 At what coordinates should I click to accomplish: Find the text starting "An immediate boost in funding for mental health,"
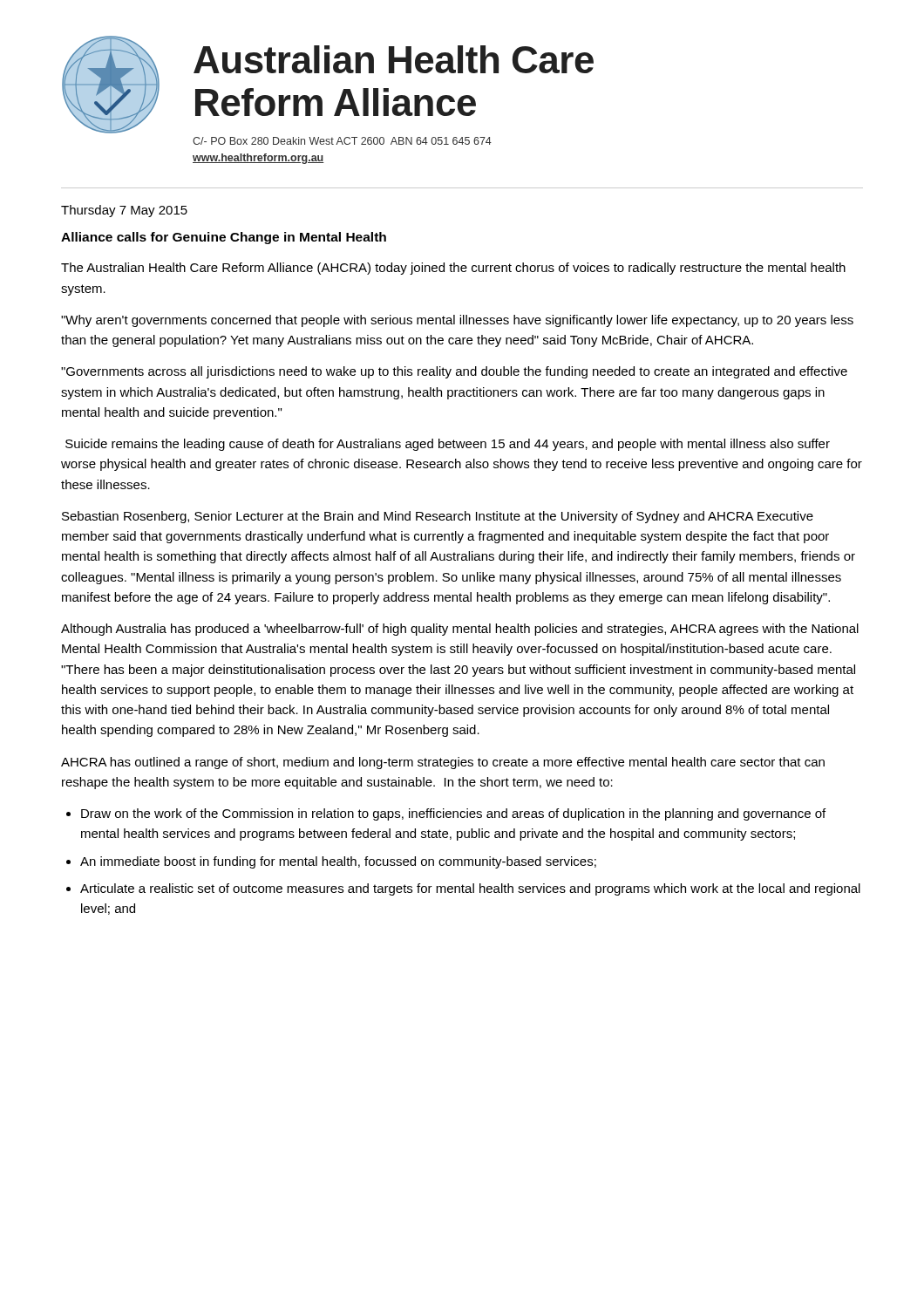pos(339,861)
